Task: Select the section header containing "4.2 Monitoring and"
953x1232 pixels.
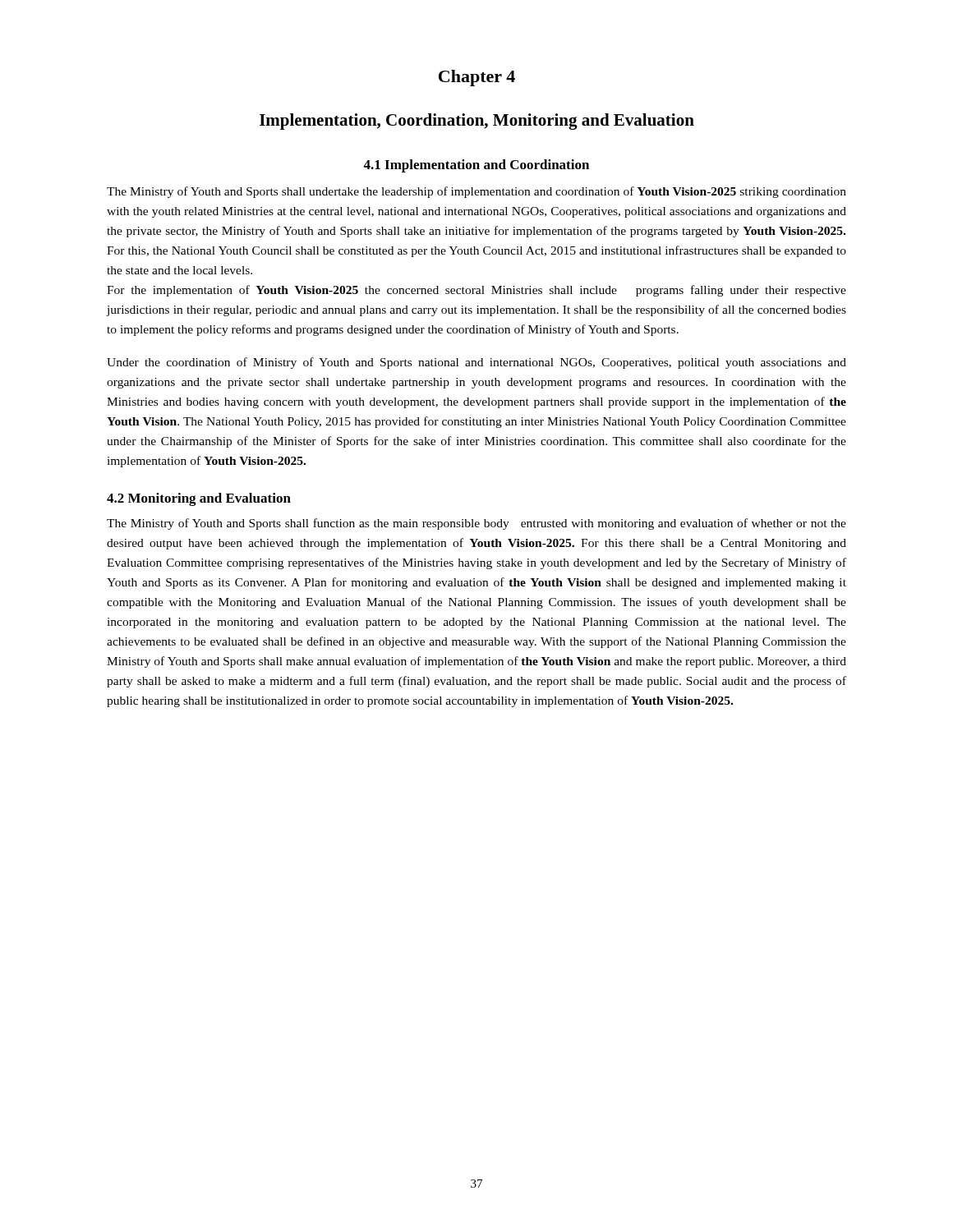Action: coord(199,498)
